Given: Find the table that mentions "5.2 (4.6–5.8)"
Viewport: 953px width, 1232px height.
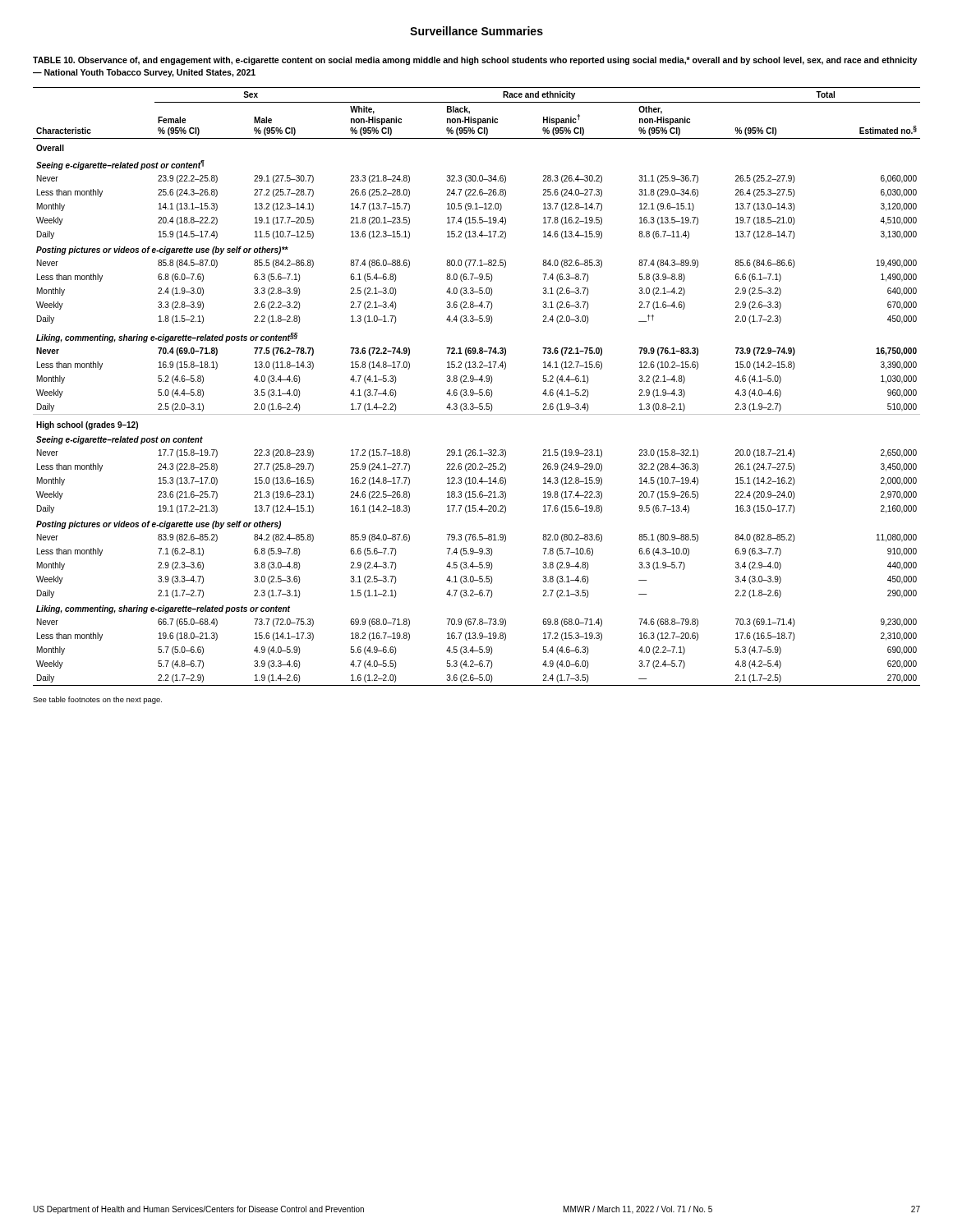Looking at the screenshot, I should [476, 387].
